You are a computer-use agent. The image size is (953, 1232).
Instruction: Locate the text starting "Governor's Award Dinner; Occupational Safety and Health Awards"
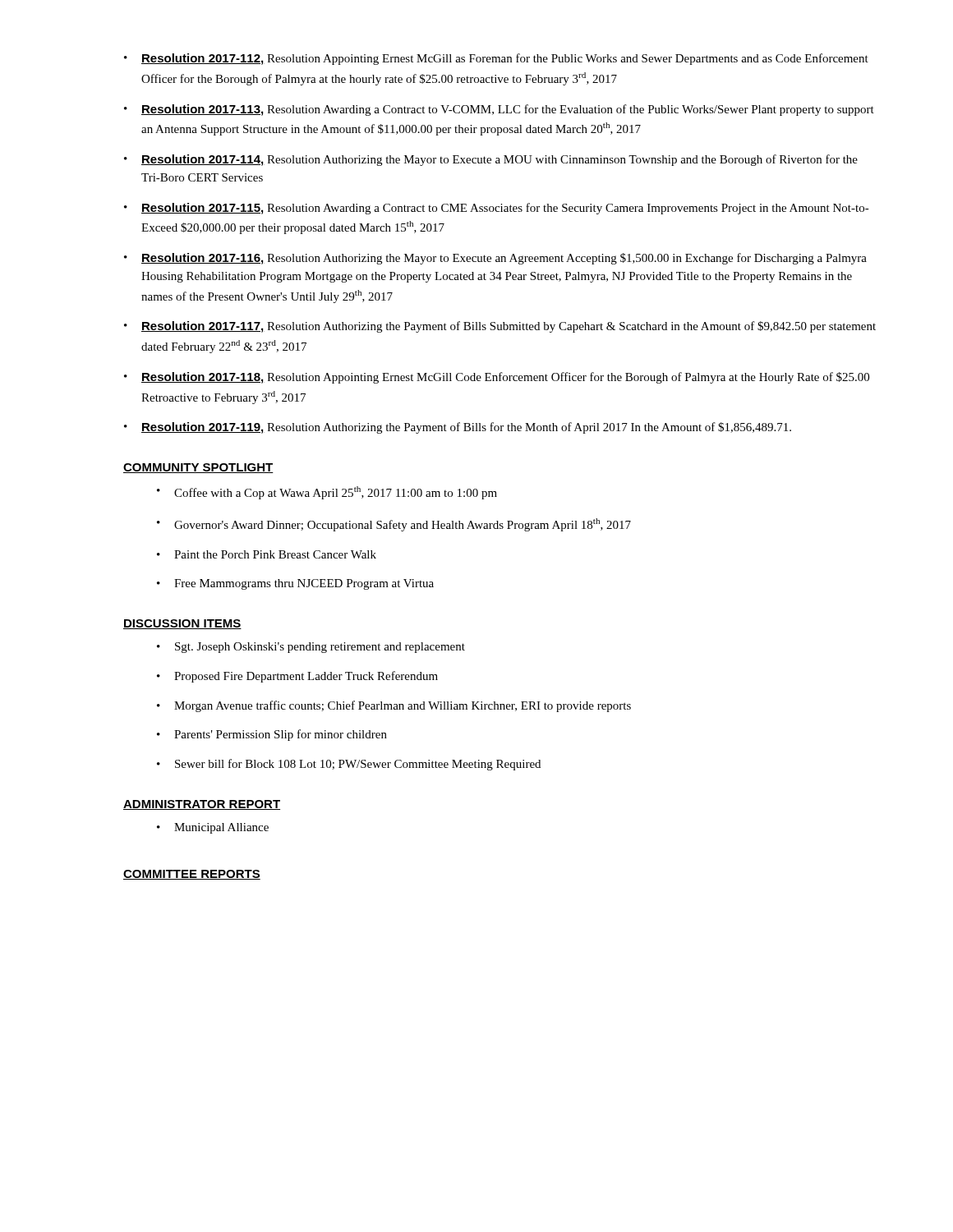pos(403,523)
